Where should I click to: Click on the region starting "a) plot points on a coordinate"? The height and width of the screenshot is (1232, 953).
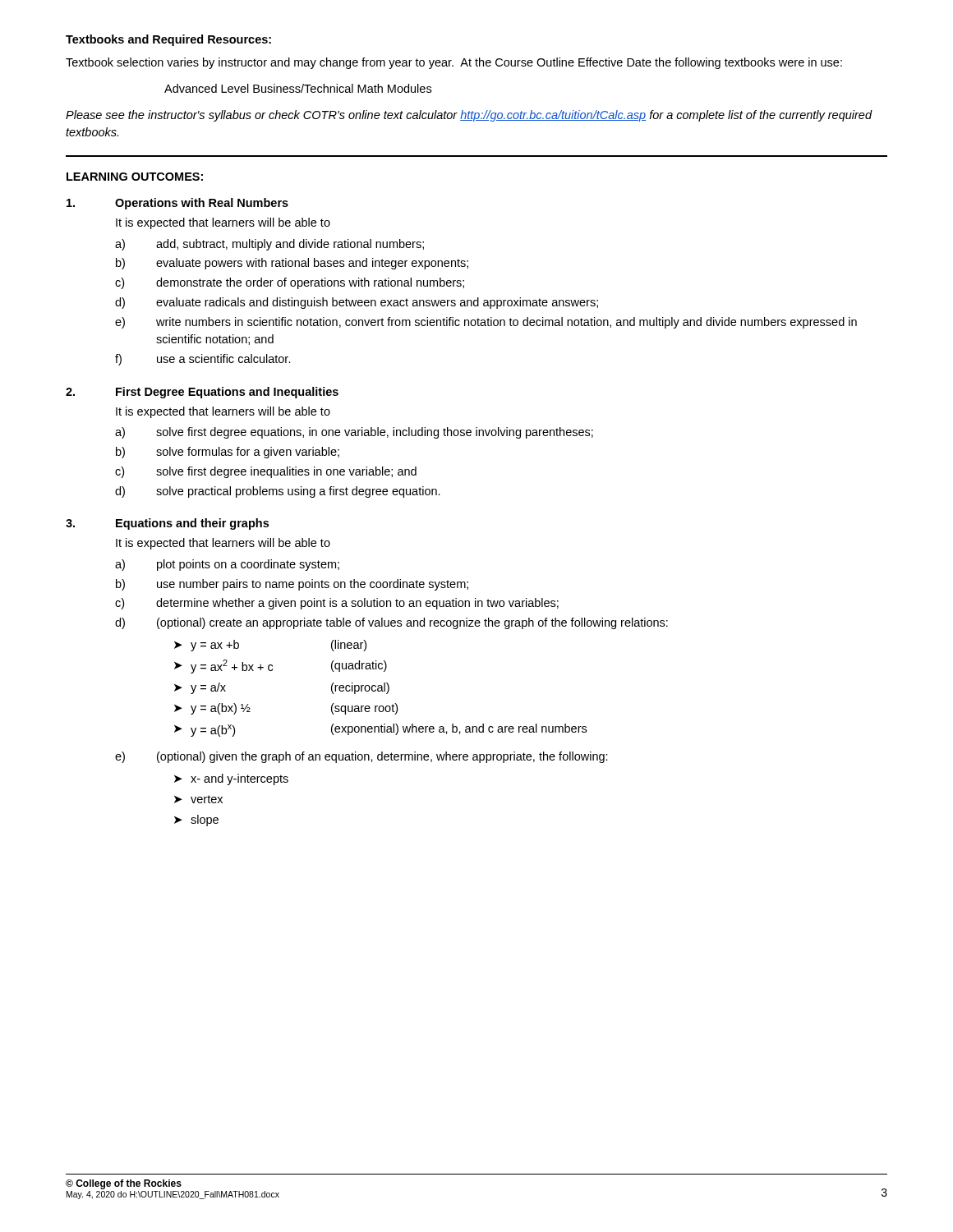[227, 565]
